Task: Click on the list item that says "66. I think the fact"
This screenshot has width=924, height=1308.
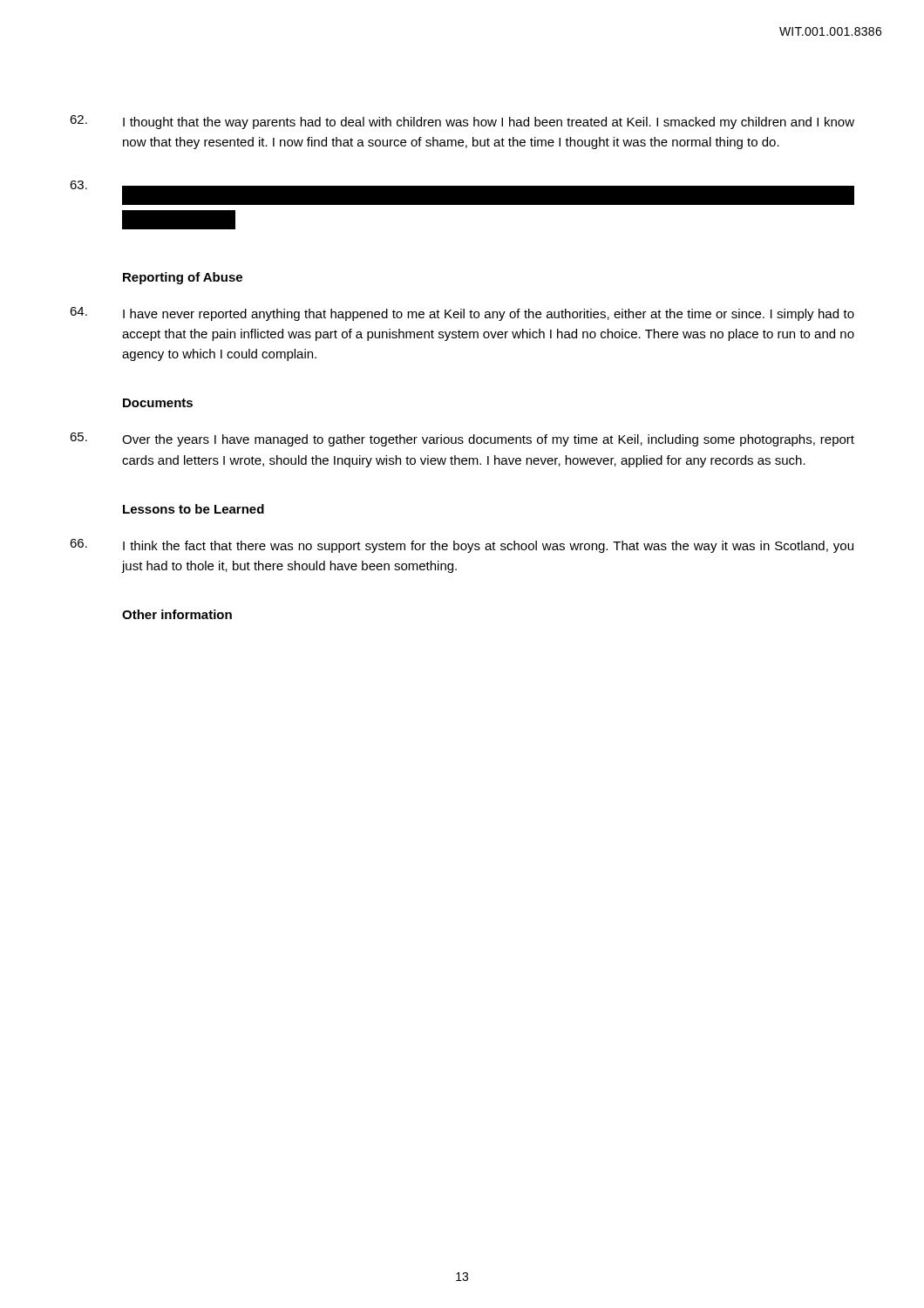Action: coord(462,556)
